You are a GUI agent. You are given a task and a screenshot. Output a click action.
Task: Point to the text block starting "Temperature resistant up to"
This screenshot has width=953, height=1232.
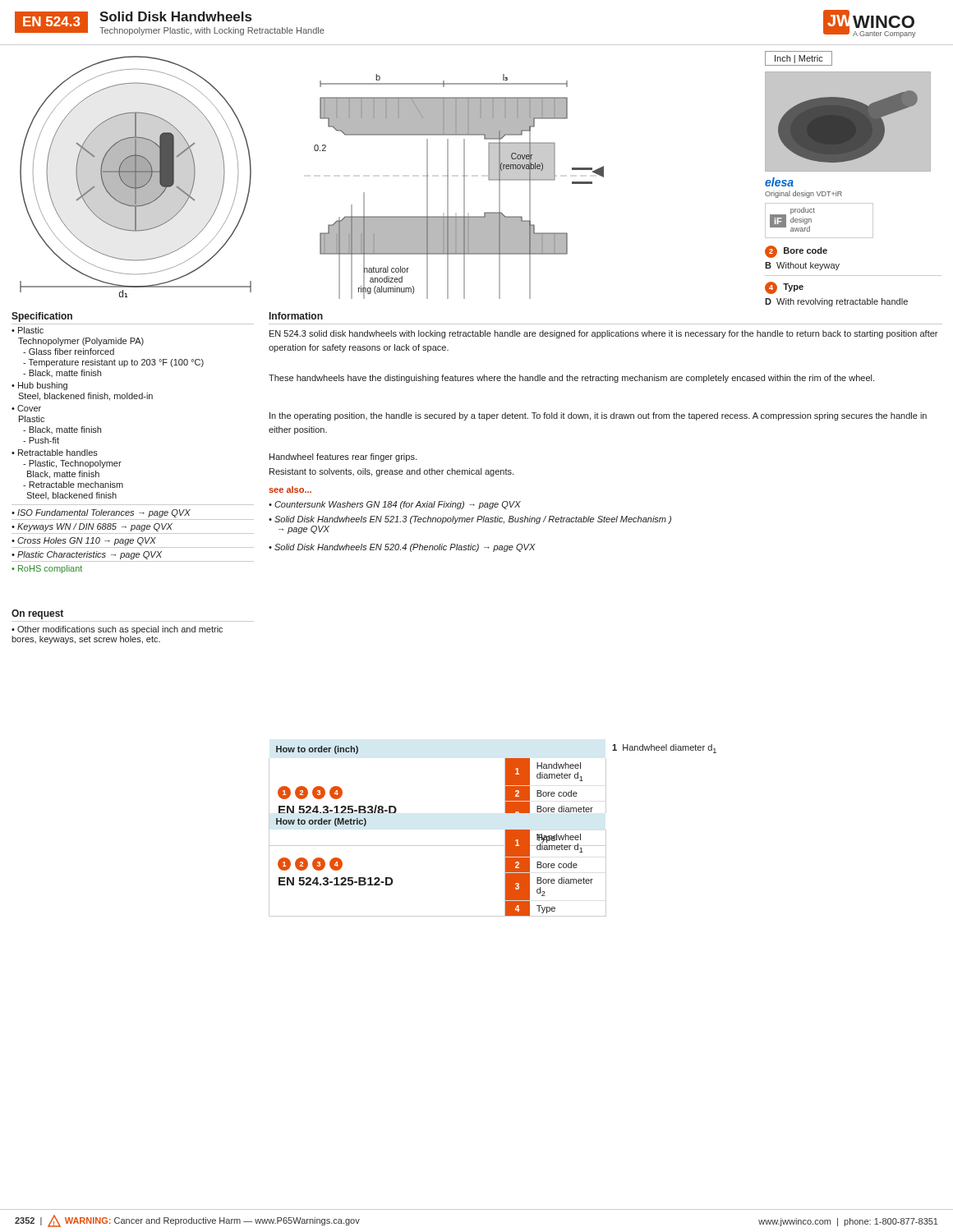[x=113, y=362]
